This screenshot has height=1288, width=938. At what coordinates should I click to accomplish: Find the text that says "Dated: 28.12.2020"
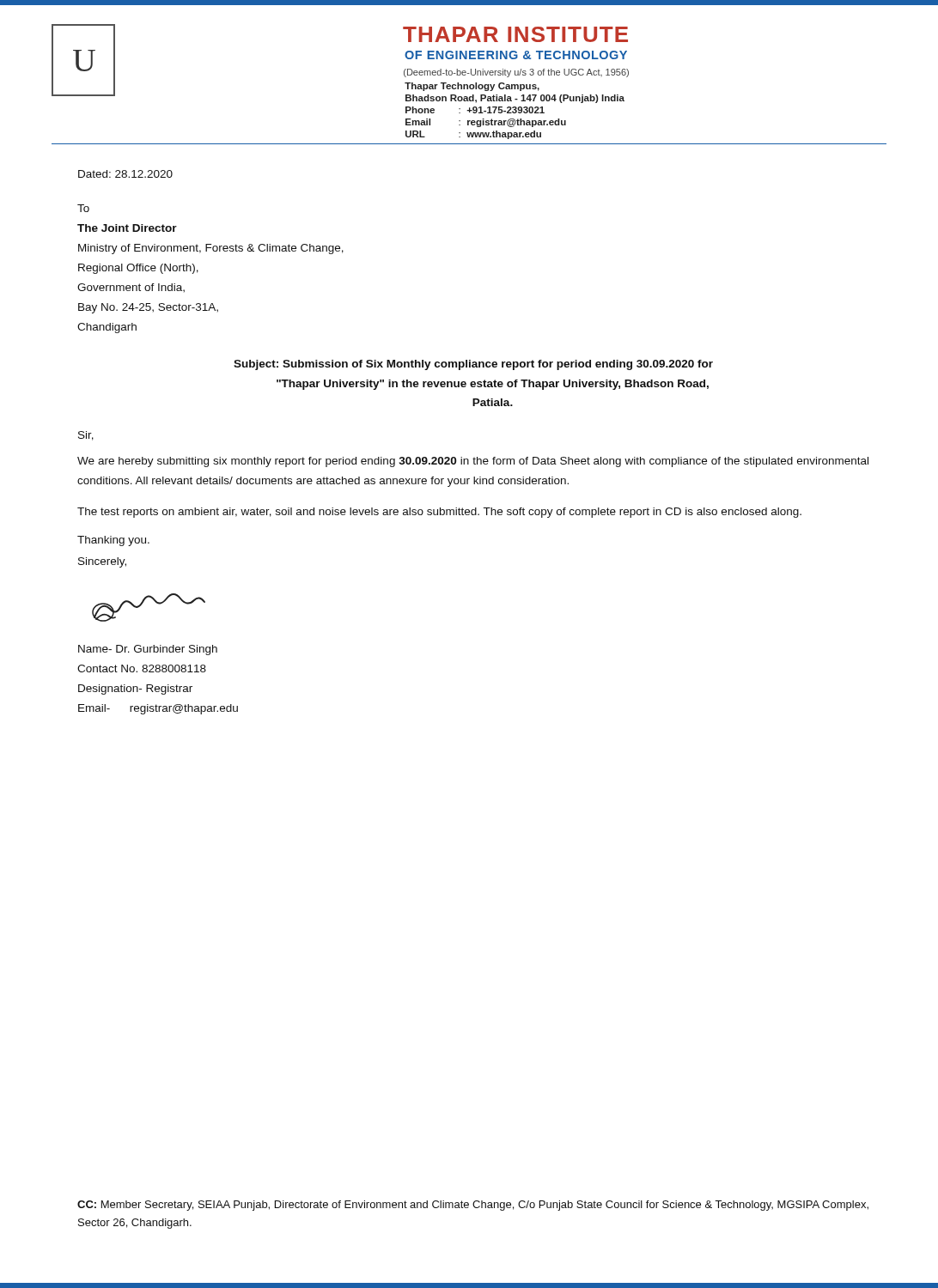point(125,174)
